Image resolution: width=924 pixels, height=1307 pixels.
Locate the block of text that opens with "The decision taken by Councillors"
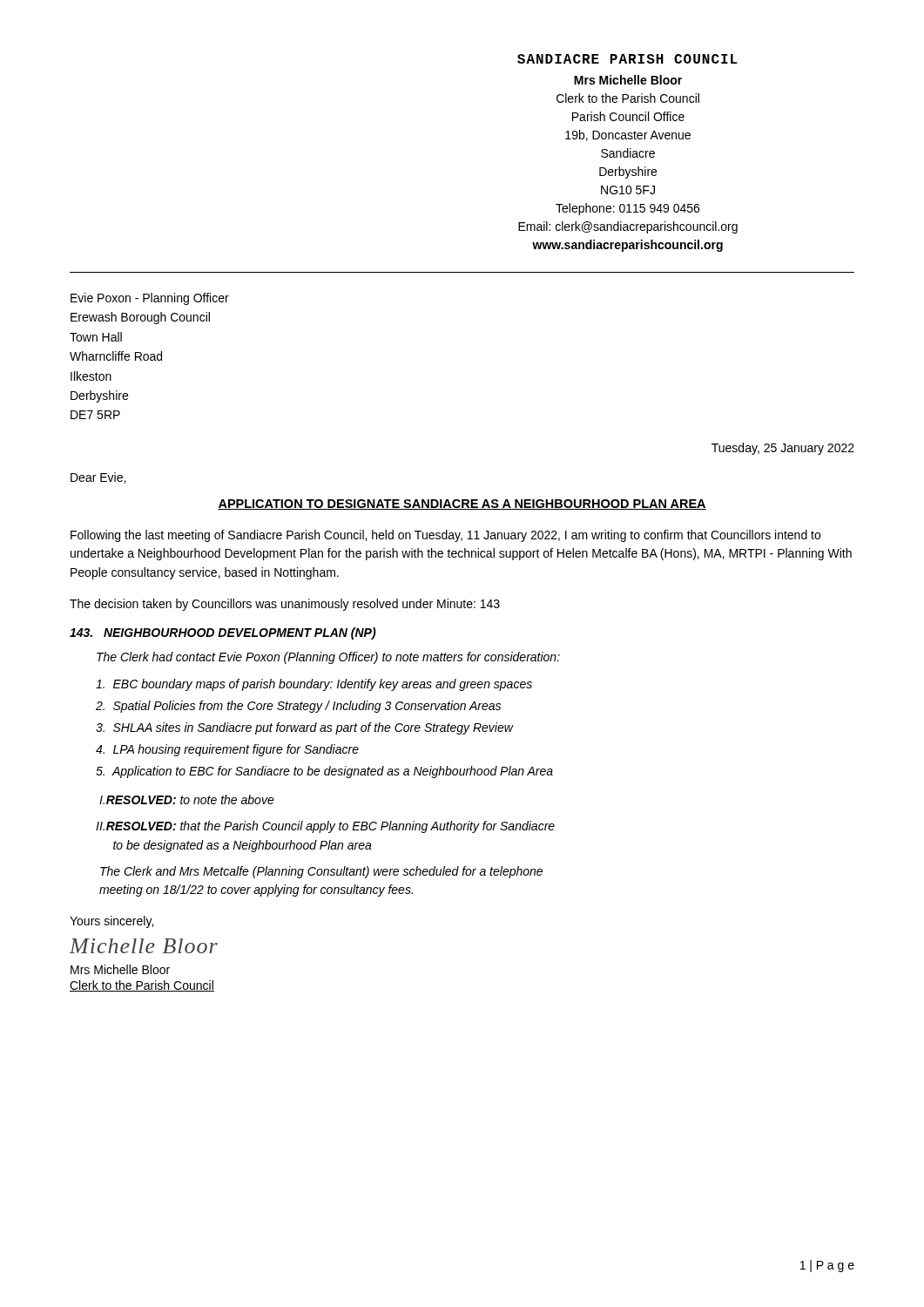tap(285, 604)
